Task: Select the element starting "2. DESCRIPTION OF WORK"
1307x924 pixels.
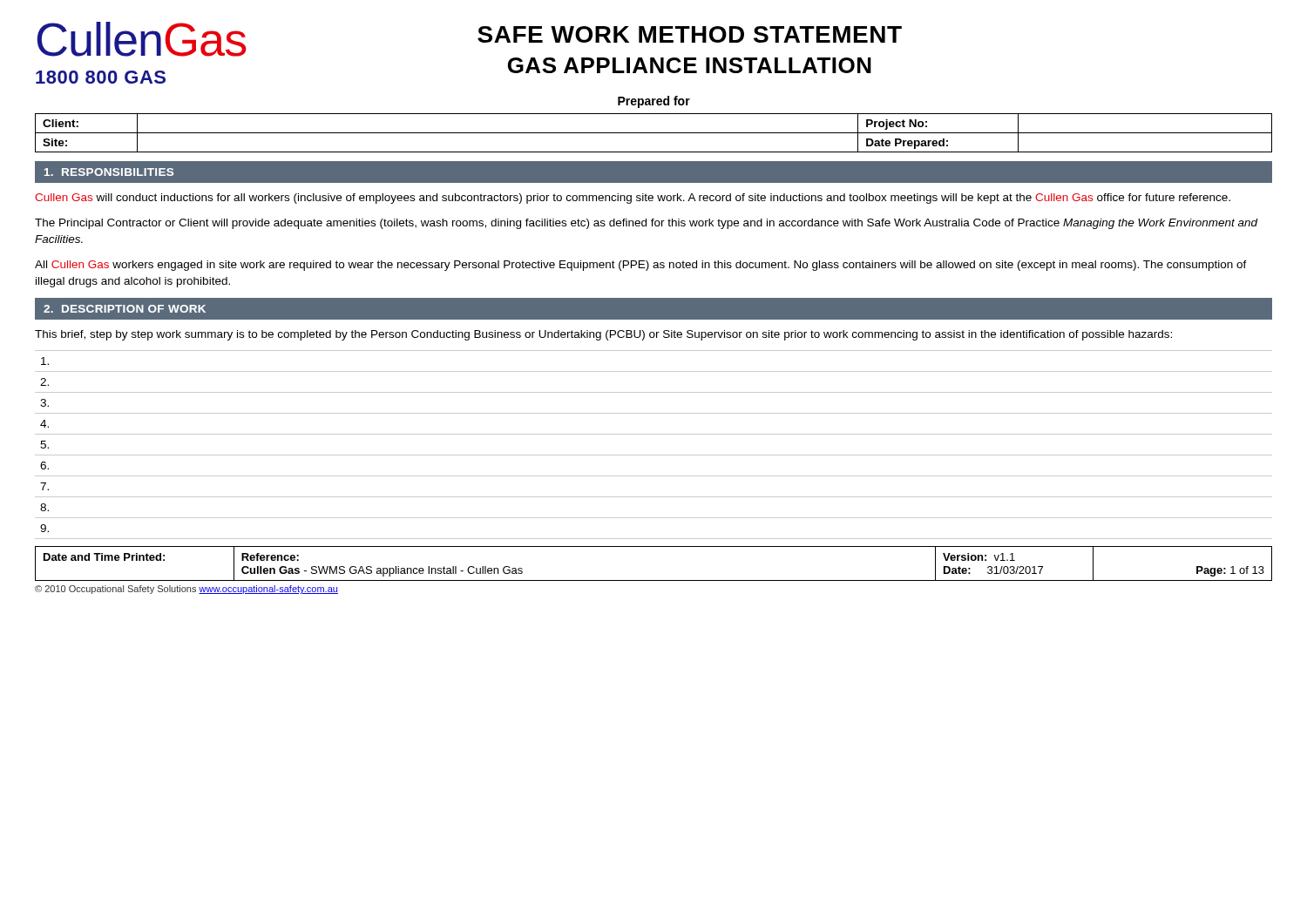Action: point(125,309)
